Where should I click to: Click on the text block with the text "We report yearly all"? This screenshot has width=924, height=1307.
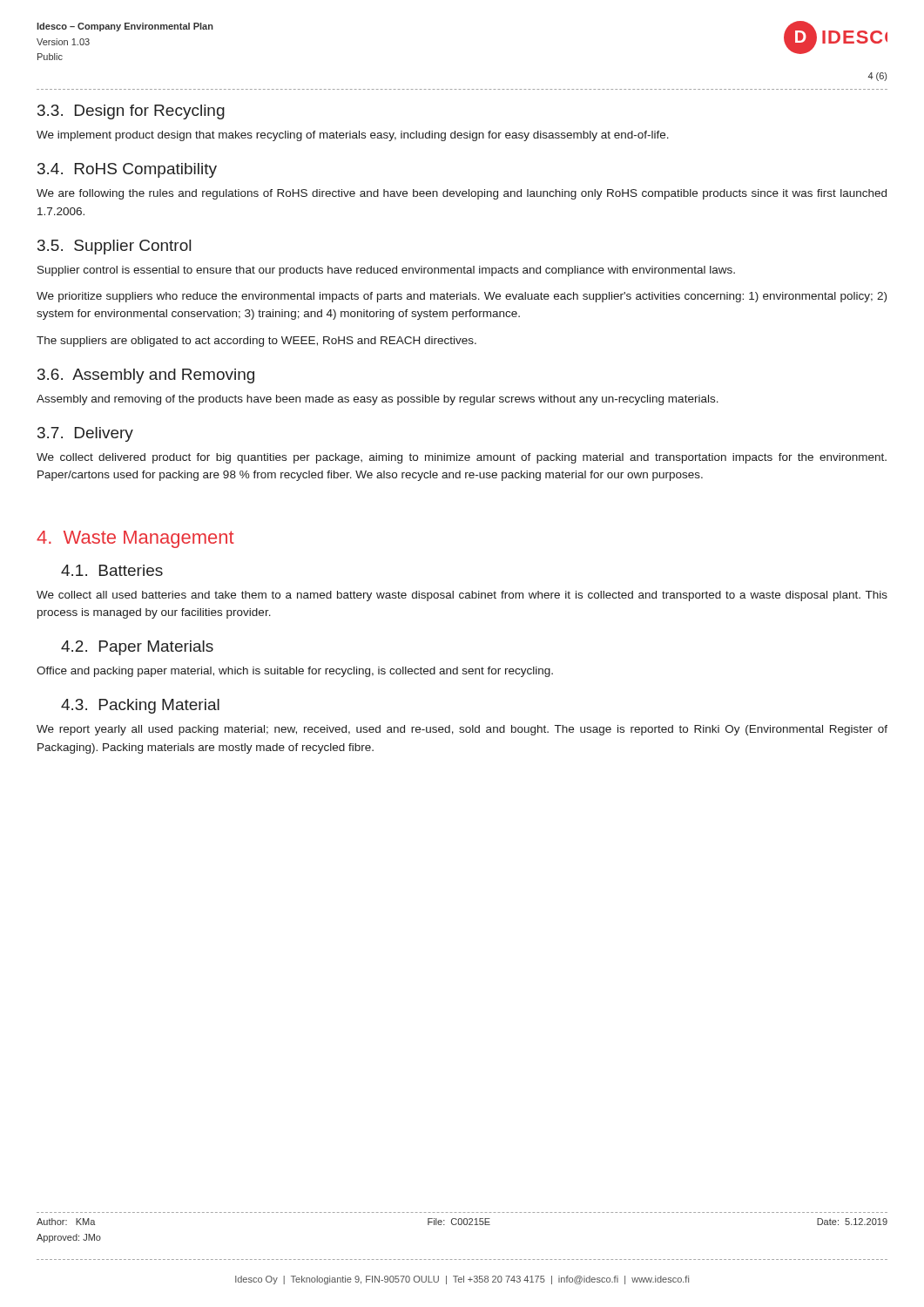coord(462,738)
